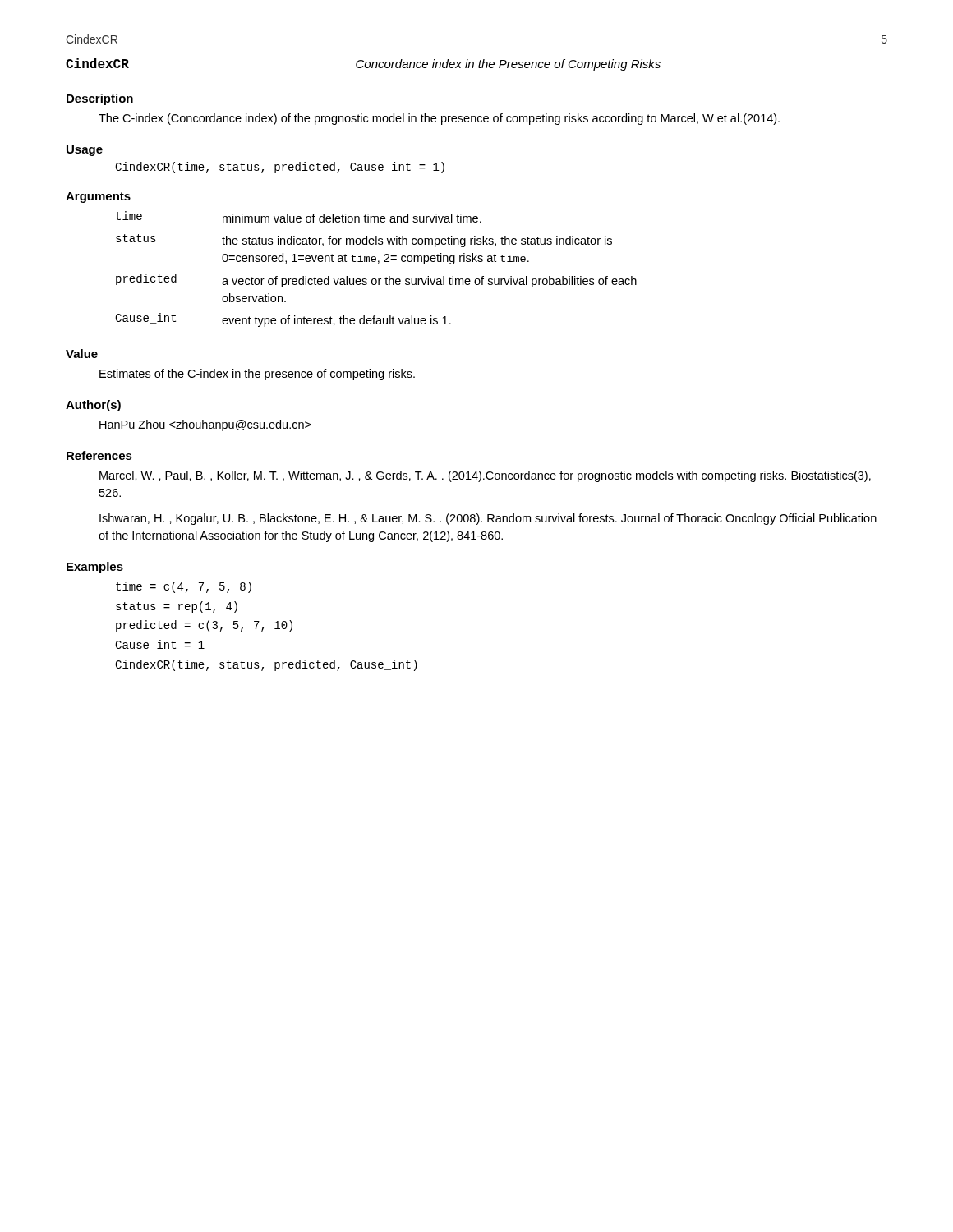Click on the text block that says "The C-index (Concordance index) of"
Viewport: 953px width, 1232px height.
click(x=440, y=118)
